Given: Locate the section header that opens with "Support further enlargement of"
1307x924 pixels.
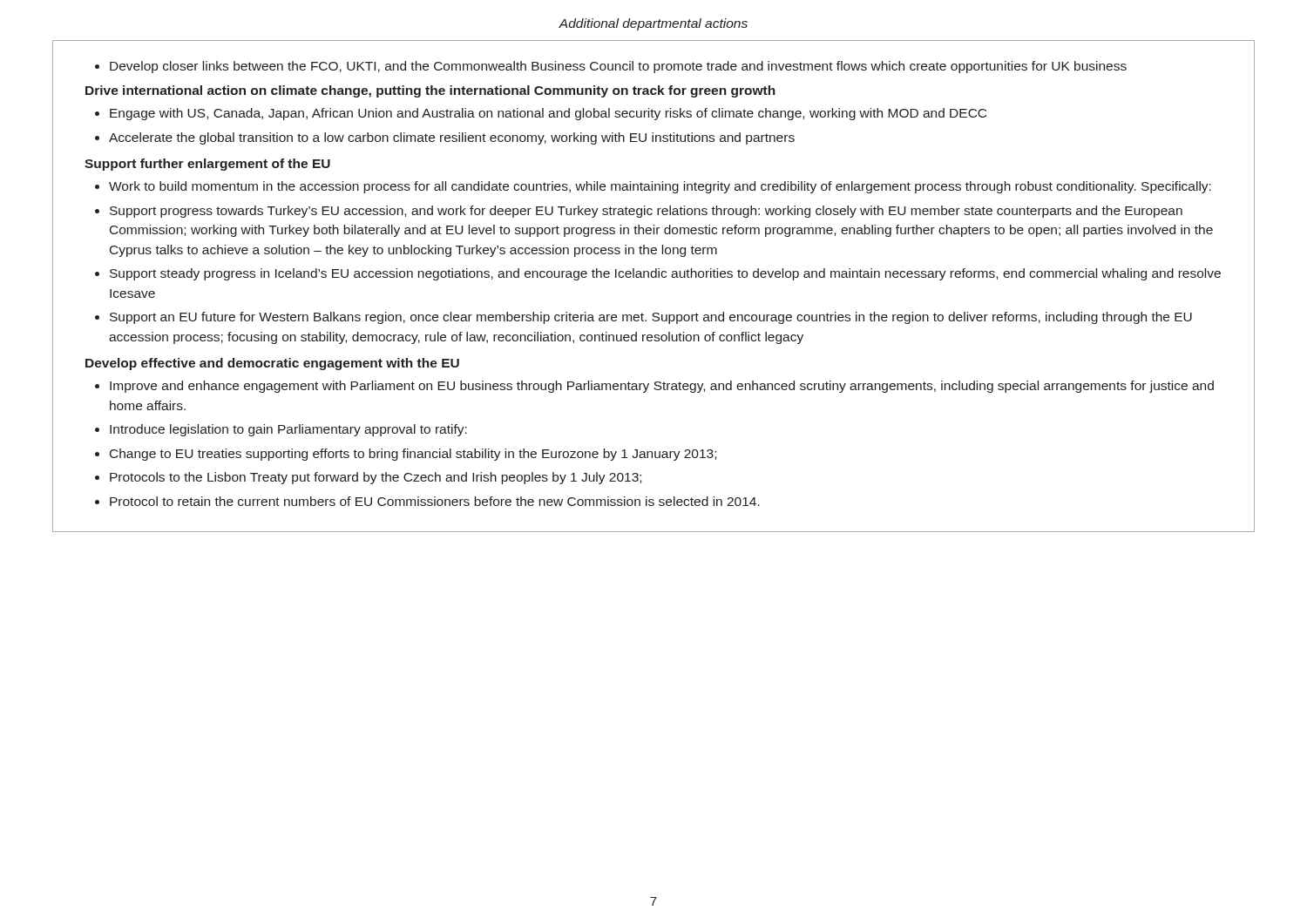Looking at the screenshot, I should click(208, 164).
